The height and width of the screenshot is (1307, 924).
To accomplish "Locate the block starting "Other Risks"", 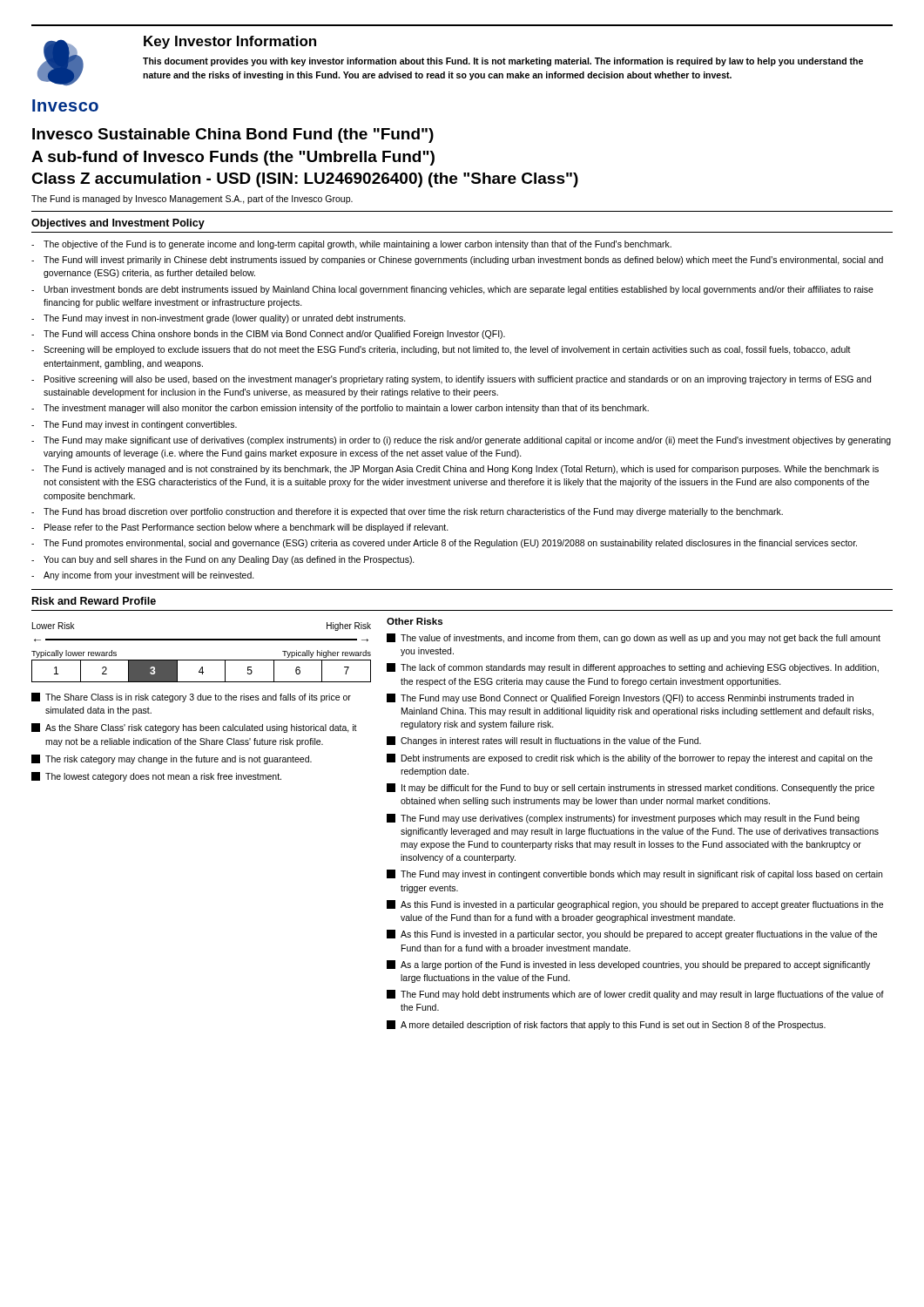I will (415, 621).
